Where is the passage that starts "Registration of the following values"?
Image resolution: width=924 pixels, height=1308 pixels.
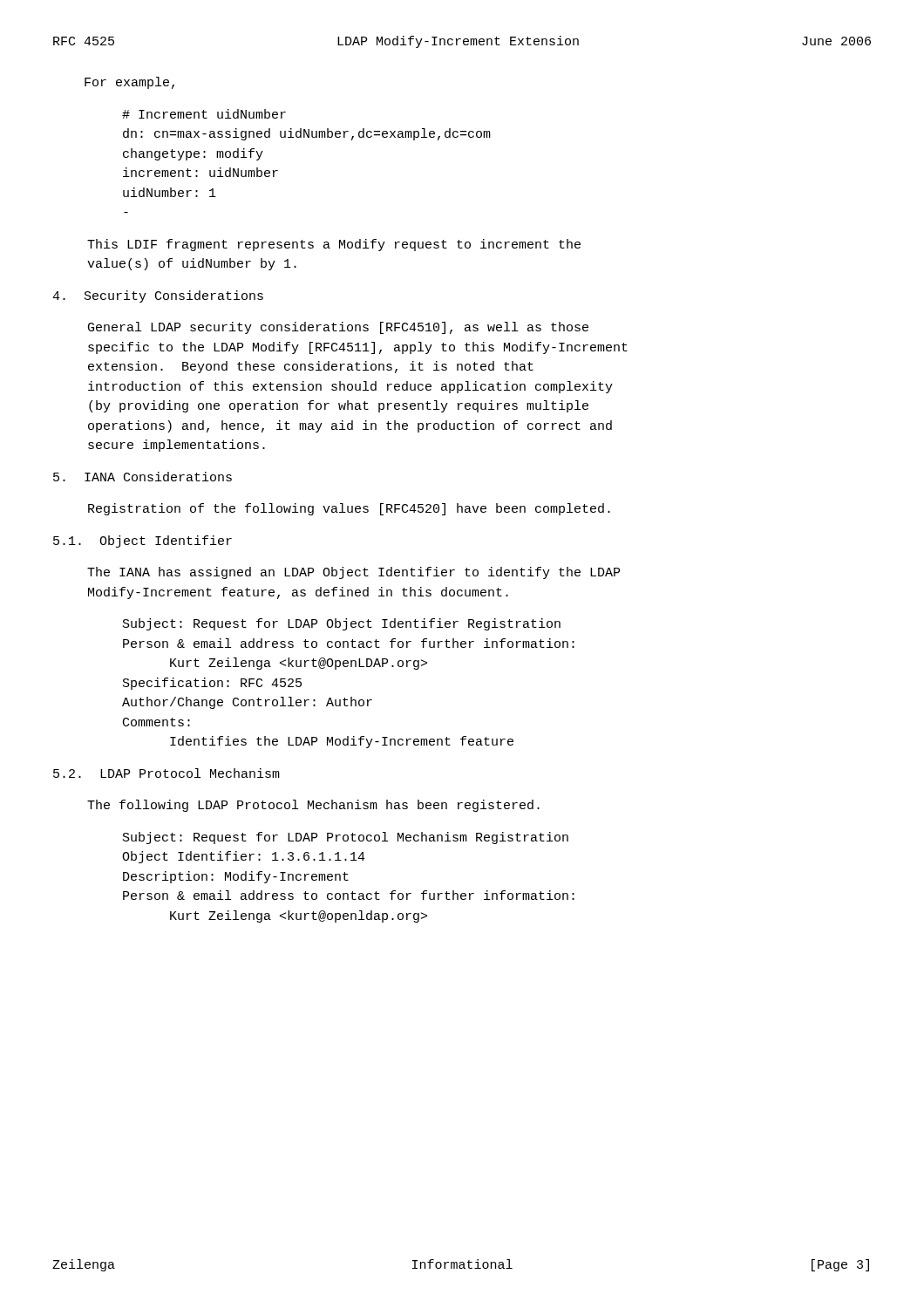[x=350, y=510]
